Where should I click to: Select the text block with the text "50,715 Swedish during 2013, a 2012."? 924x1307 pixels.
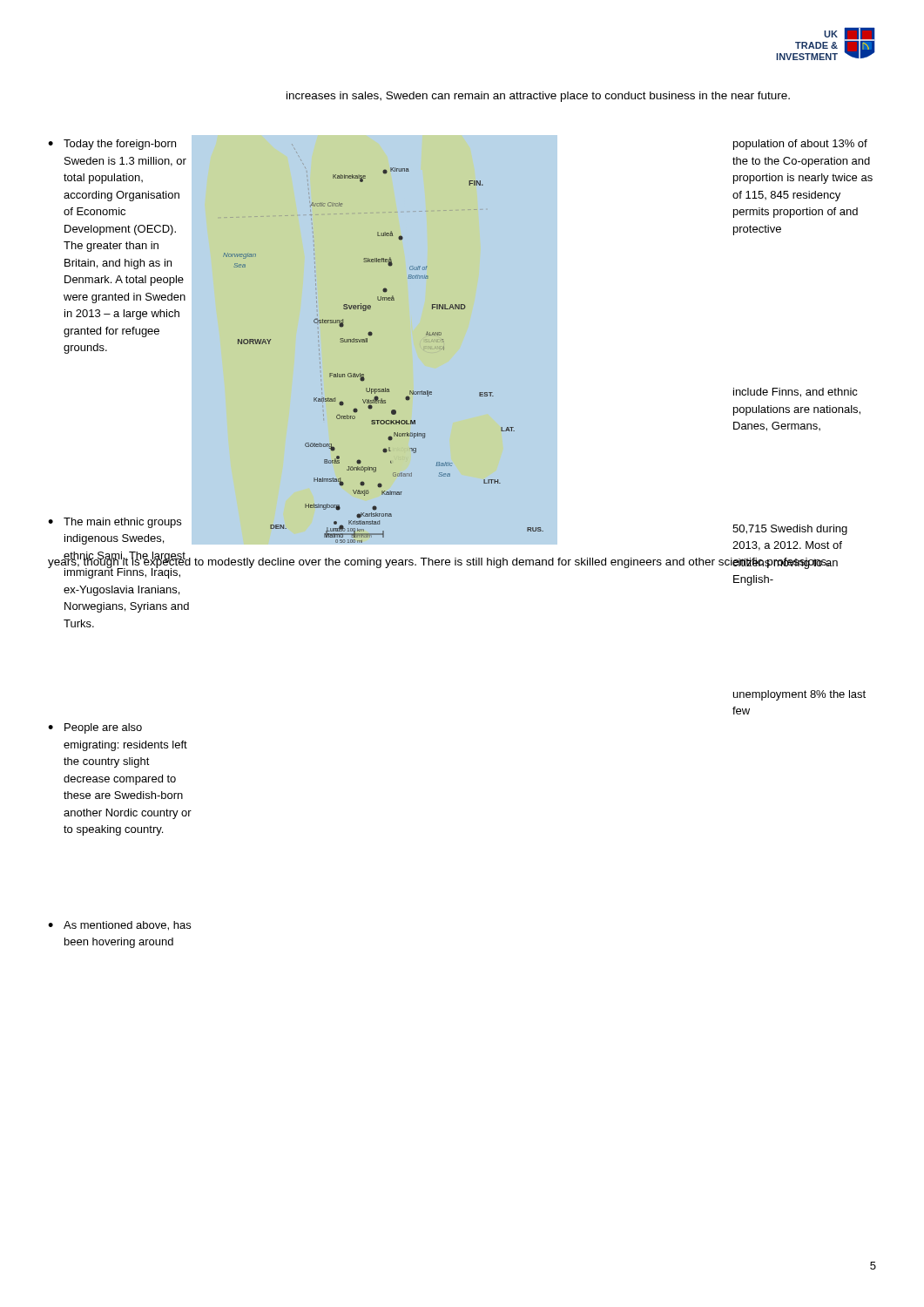[x=790, y=554]
